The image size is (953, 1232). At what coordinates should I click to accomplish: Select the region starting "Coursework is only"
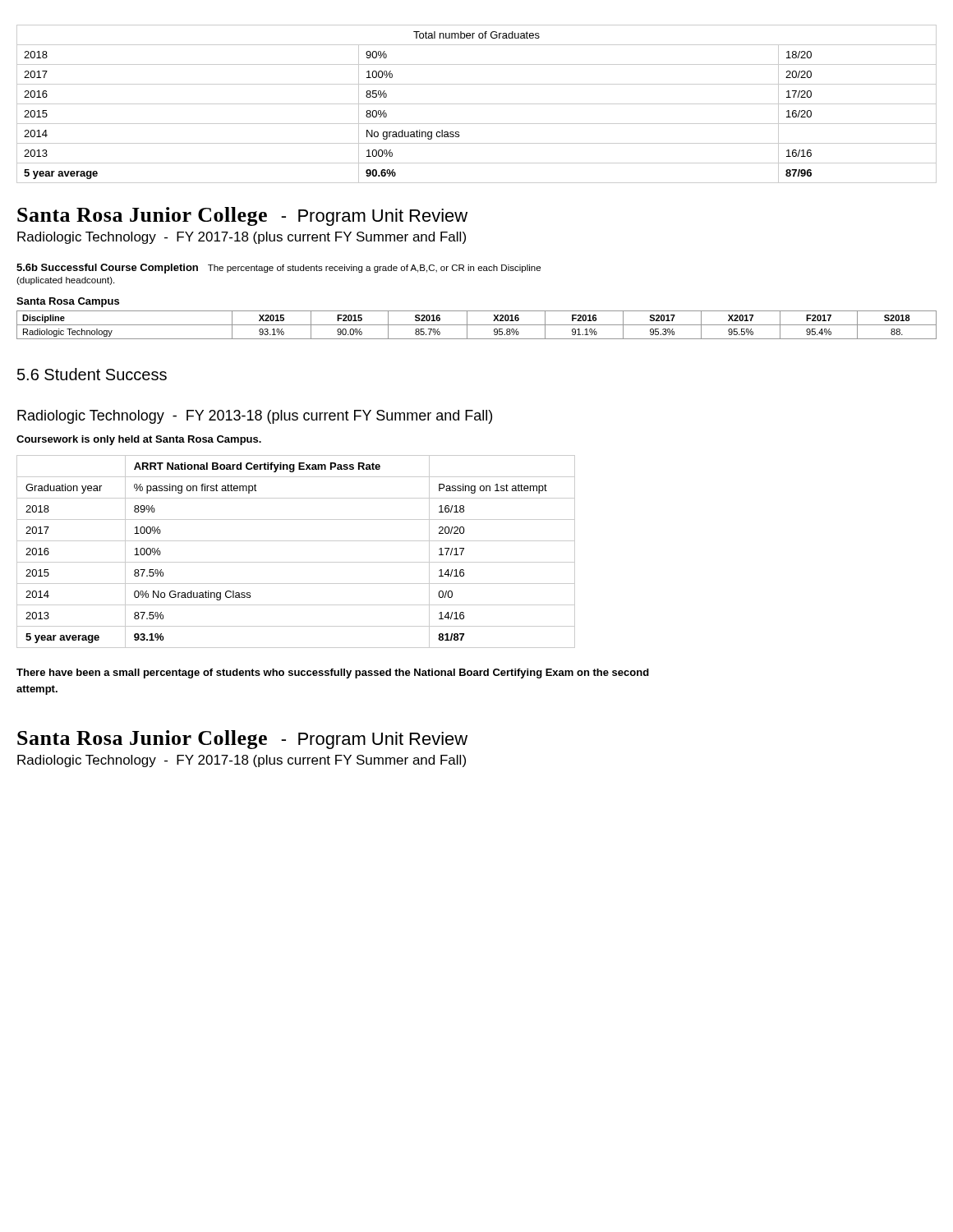[x=139, y=440]
